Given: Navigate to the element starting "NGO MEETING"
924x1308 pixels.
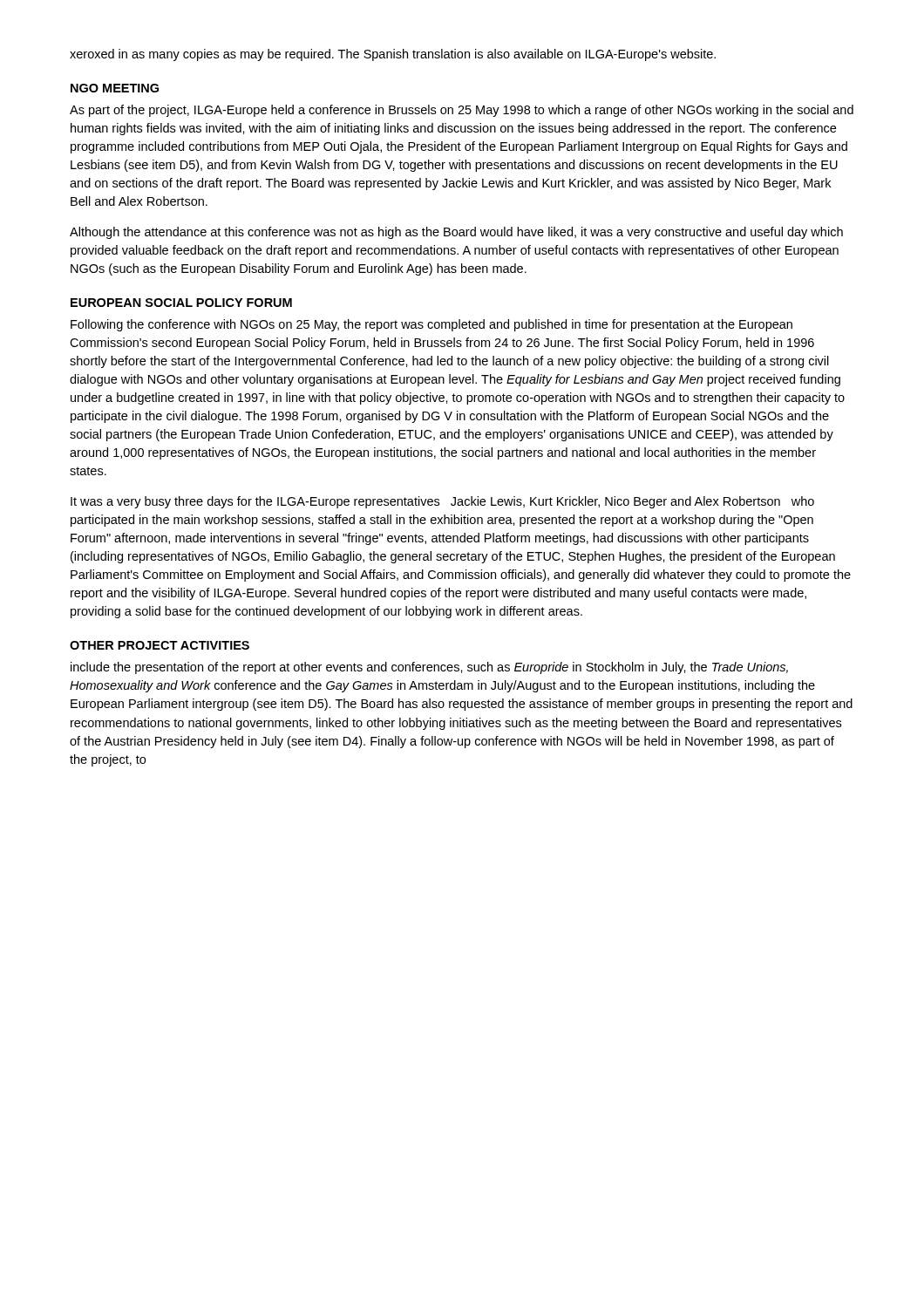Looking at the screenshot, I should pos(115,88).
